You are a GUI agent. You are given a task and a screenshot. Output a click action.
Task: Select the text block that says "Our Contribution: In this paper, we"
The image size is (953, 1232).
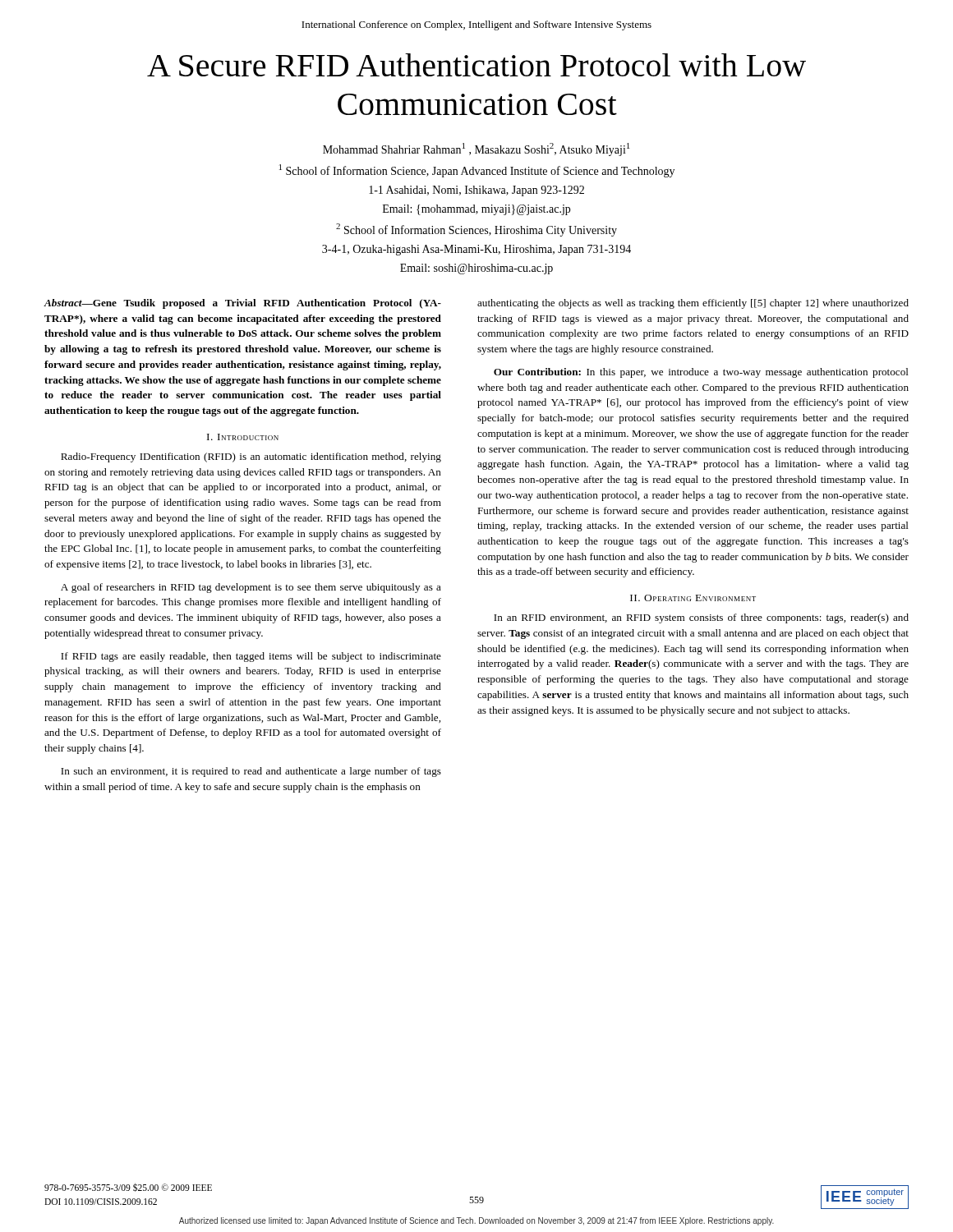point(693,472)
